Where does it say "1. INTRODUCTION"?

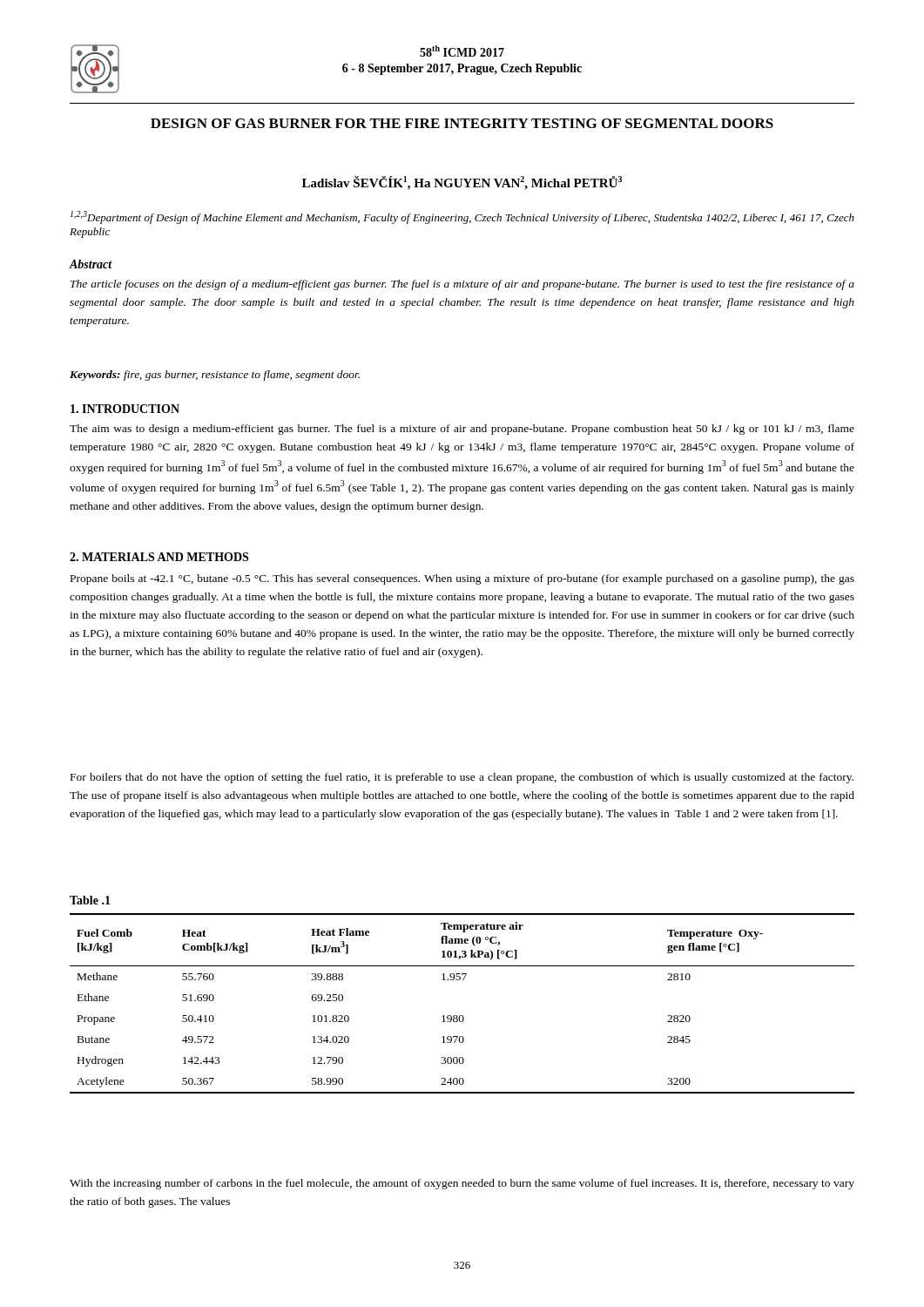125,409
